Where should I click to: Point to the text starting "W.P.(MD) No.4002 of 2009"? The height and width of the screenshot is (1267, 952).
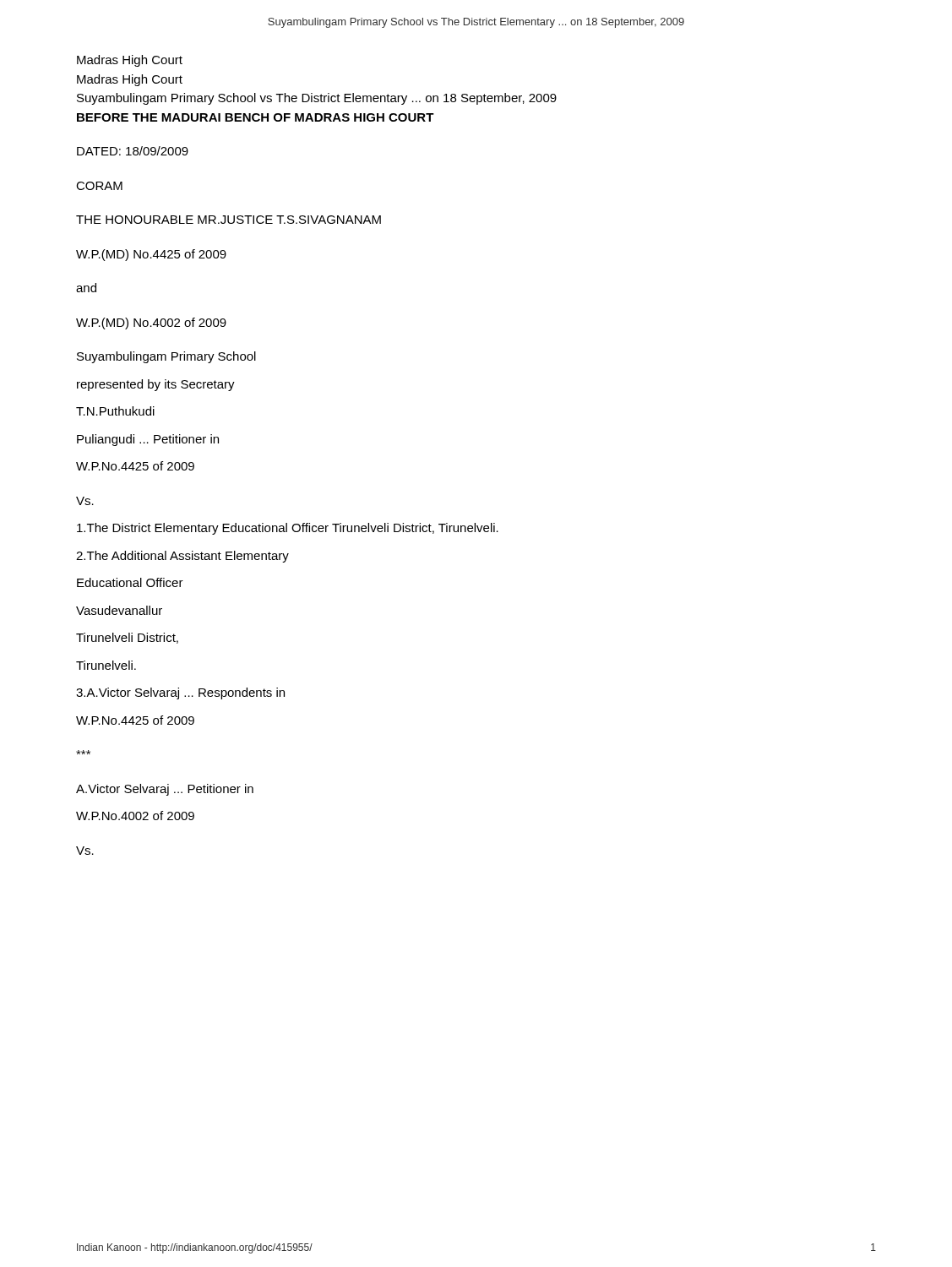(x=151, y=324)
